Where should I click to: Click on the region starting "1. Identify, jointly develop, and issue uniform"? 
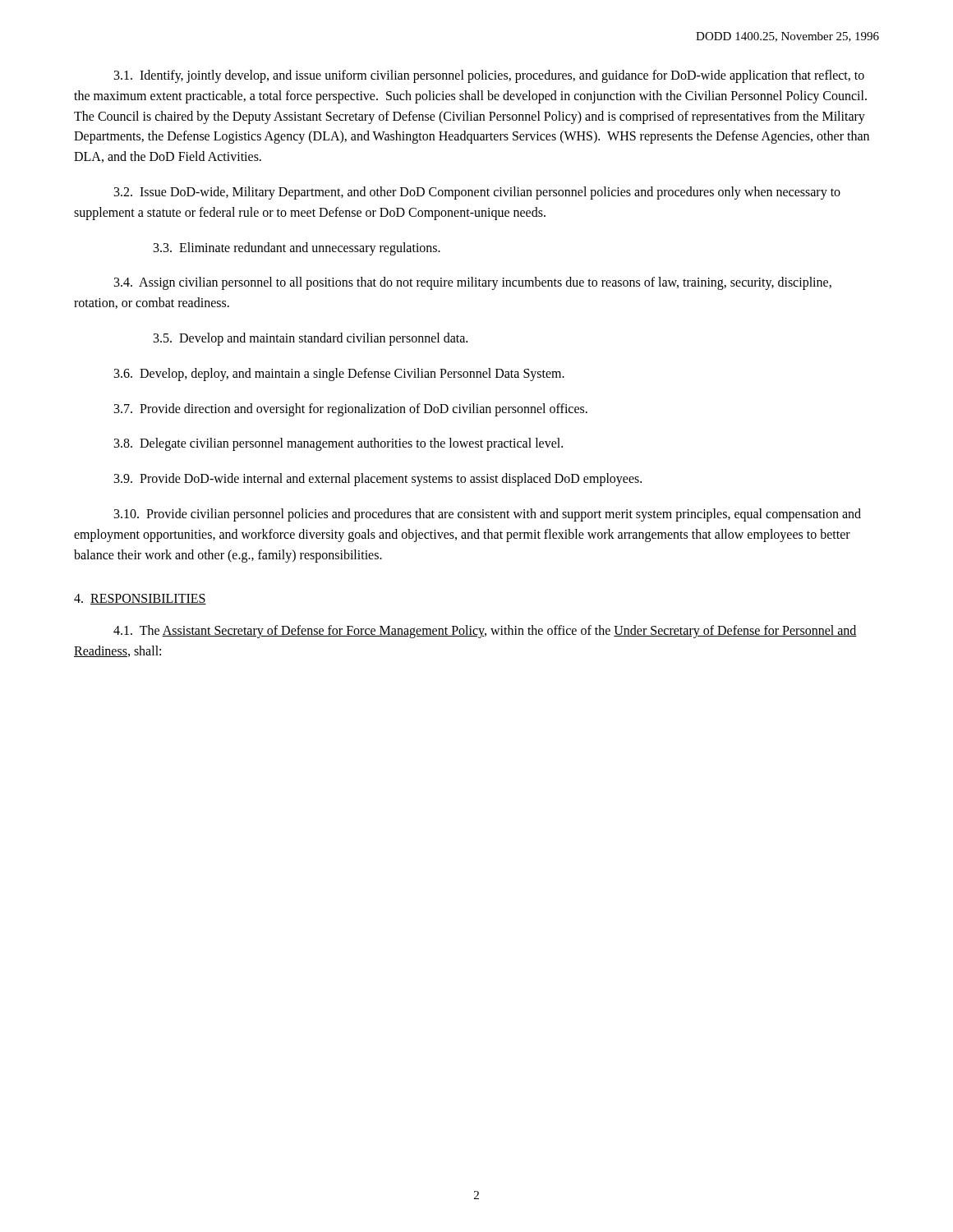pyautogui.click(x=472, y=116)
